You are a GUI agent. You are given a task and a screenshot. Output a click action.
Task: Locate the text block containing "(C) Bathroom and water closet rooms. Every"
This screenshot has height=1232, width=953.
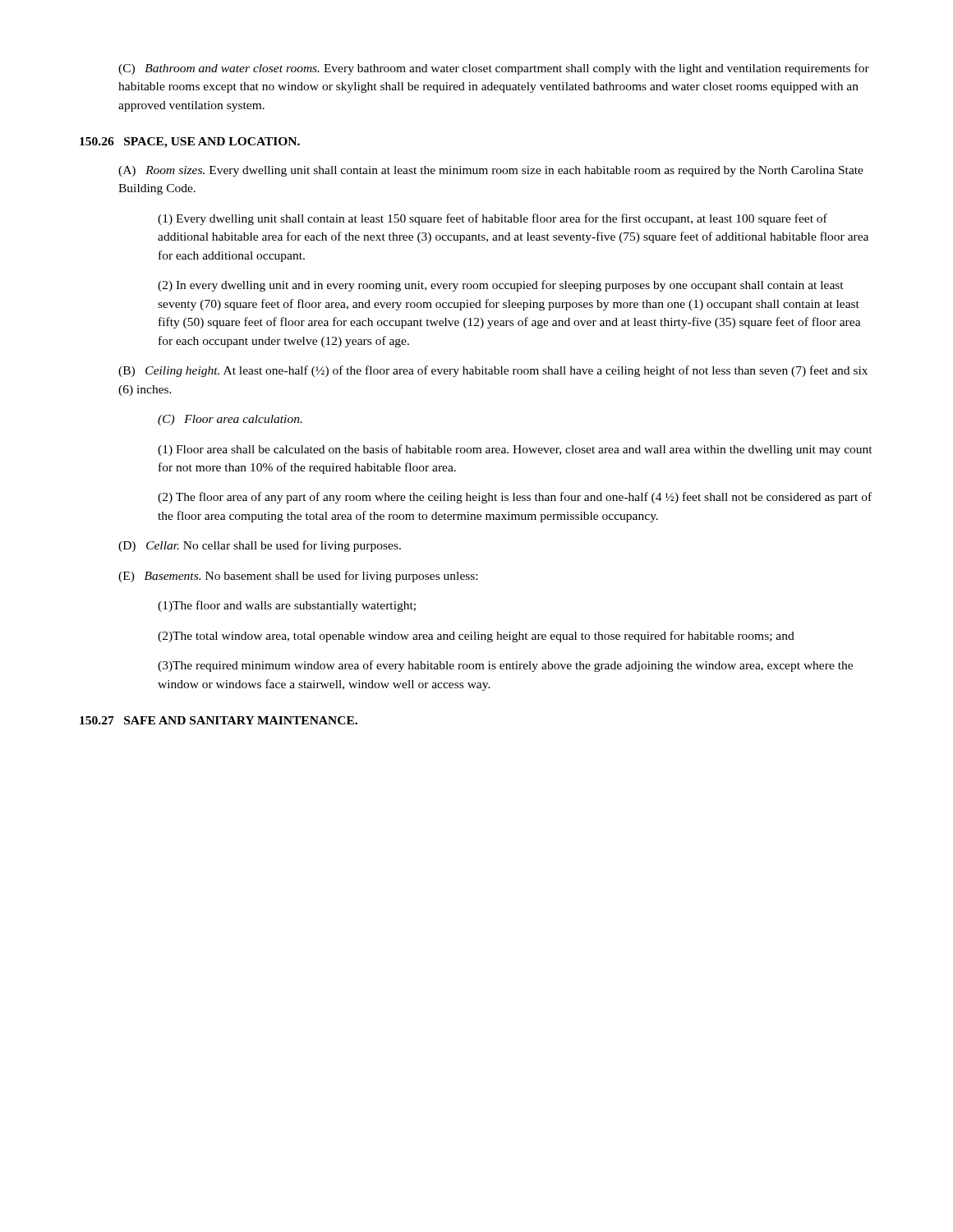(x=496, y=87)
